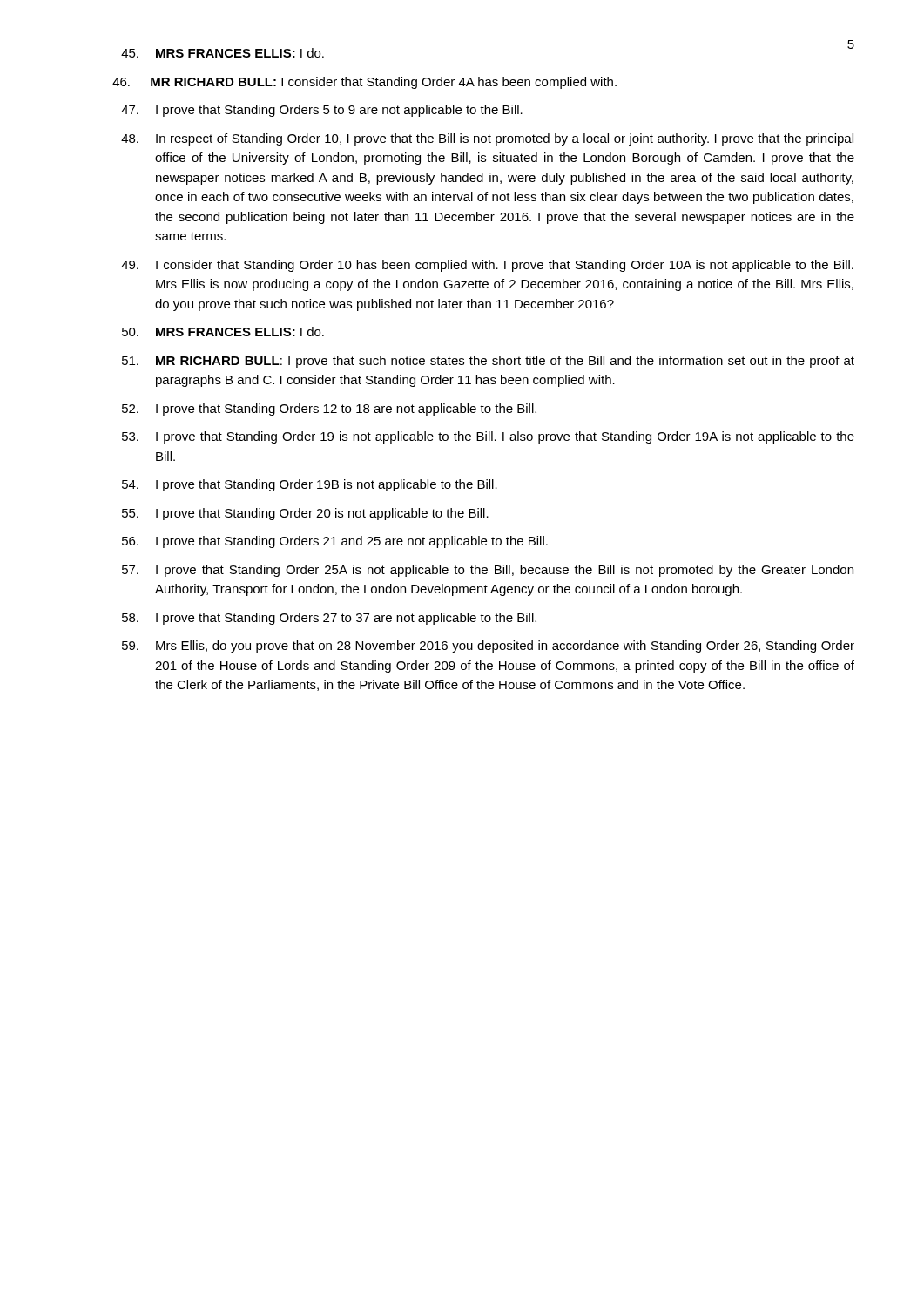Navigate to the block starting "47. I prove that Standing Orders 5"
The width and height of the screenshot is (924, 1307).
point(471,110)
